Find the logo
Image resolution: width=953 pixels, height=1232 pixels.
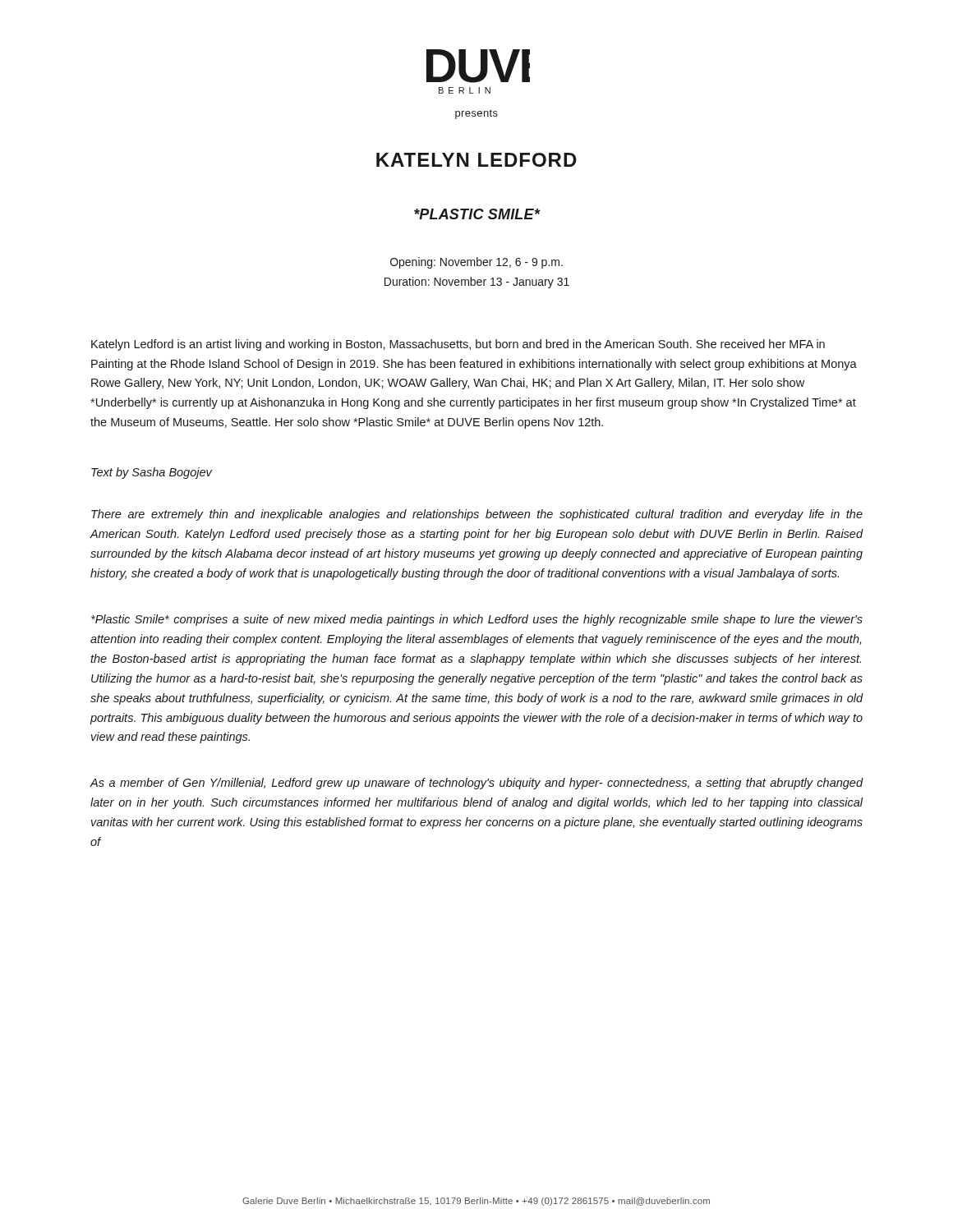tap(476, 49)
